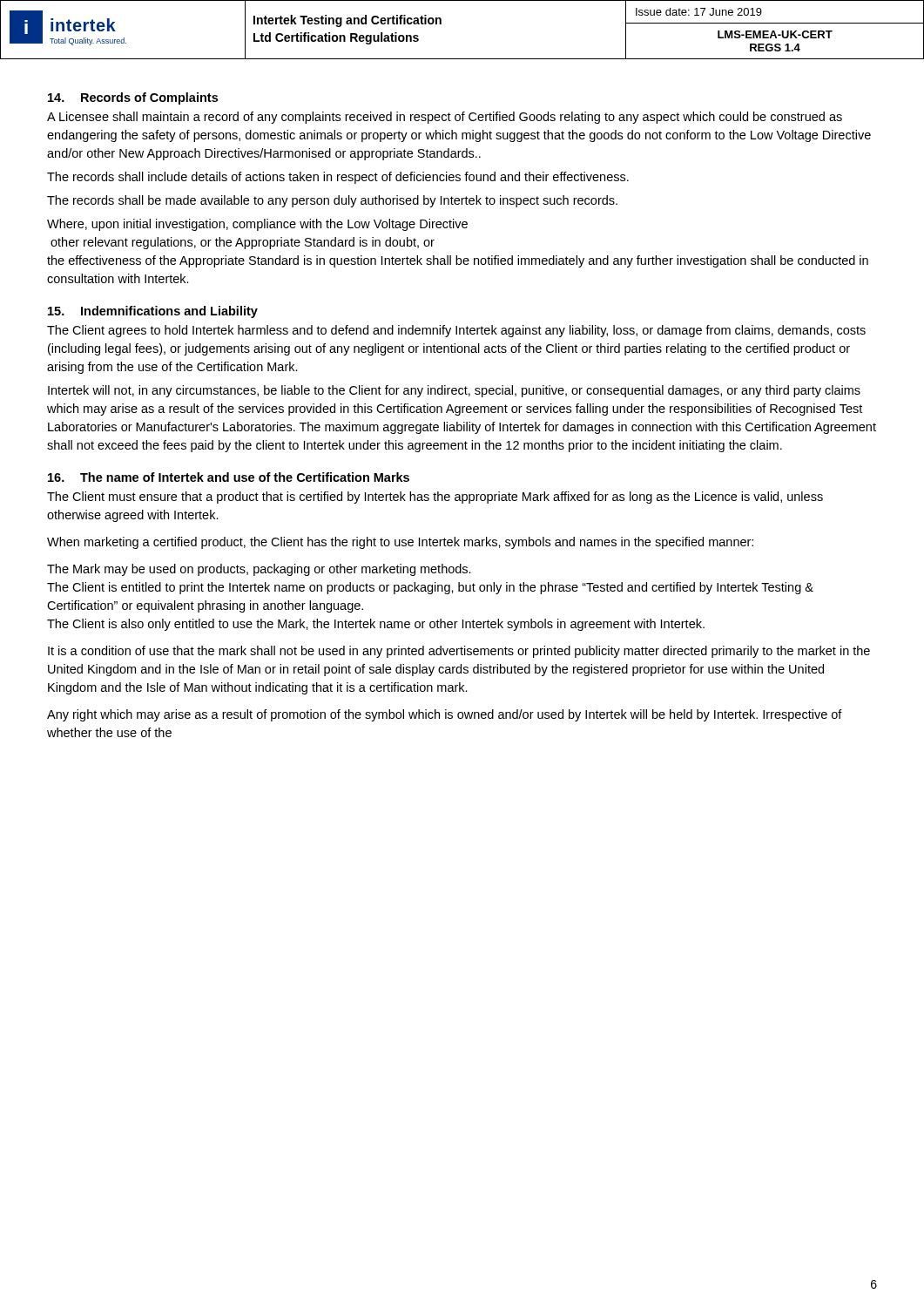The width and height of the screenshot is (924, 1307).
Task: Find the text block with the text "It is a condition of use"
Action: click(462, 670)
